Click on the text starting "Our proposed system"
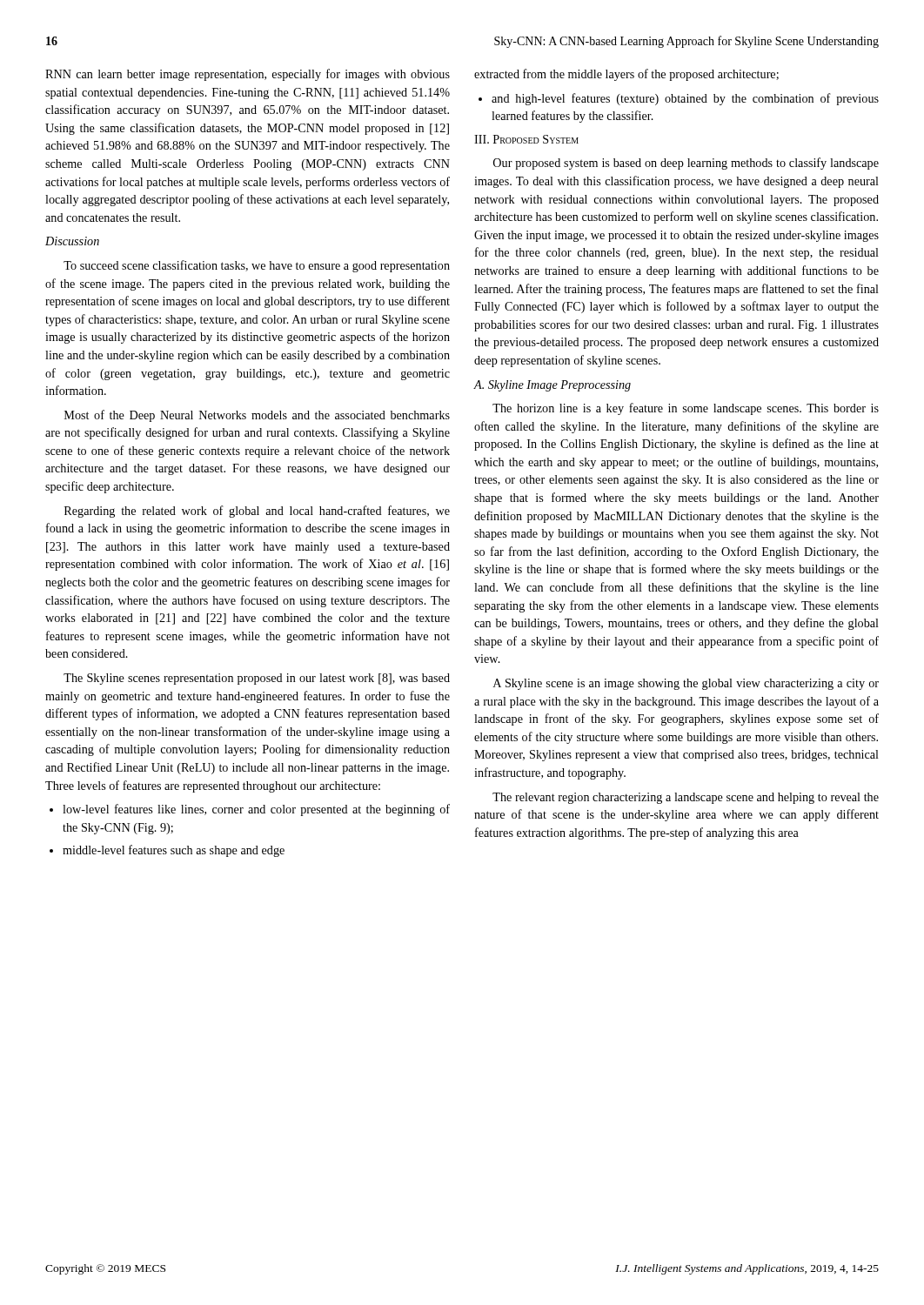This screenshot has width=924, height=1305. [676, 262]
